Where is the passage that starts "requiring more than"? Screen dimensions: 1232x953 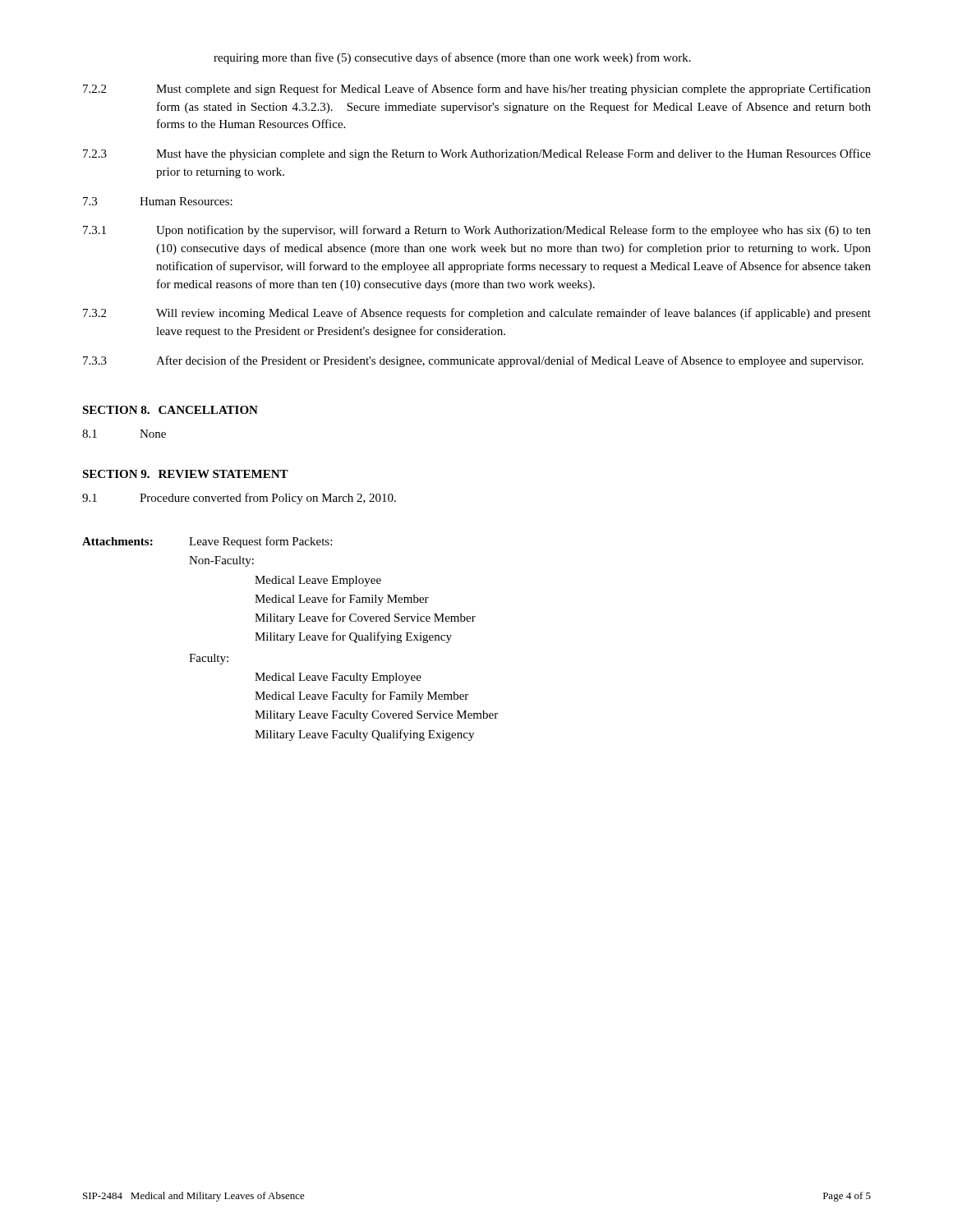click(452, 57)
